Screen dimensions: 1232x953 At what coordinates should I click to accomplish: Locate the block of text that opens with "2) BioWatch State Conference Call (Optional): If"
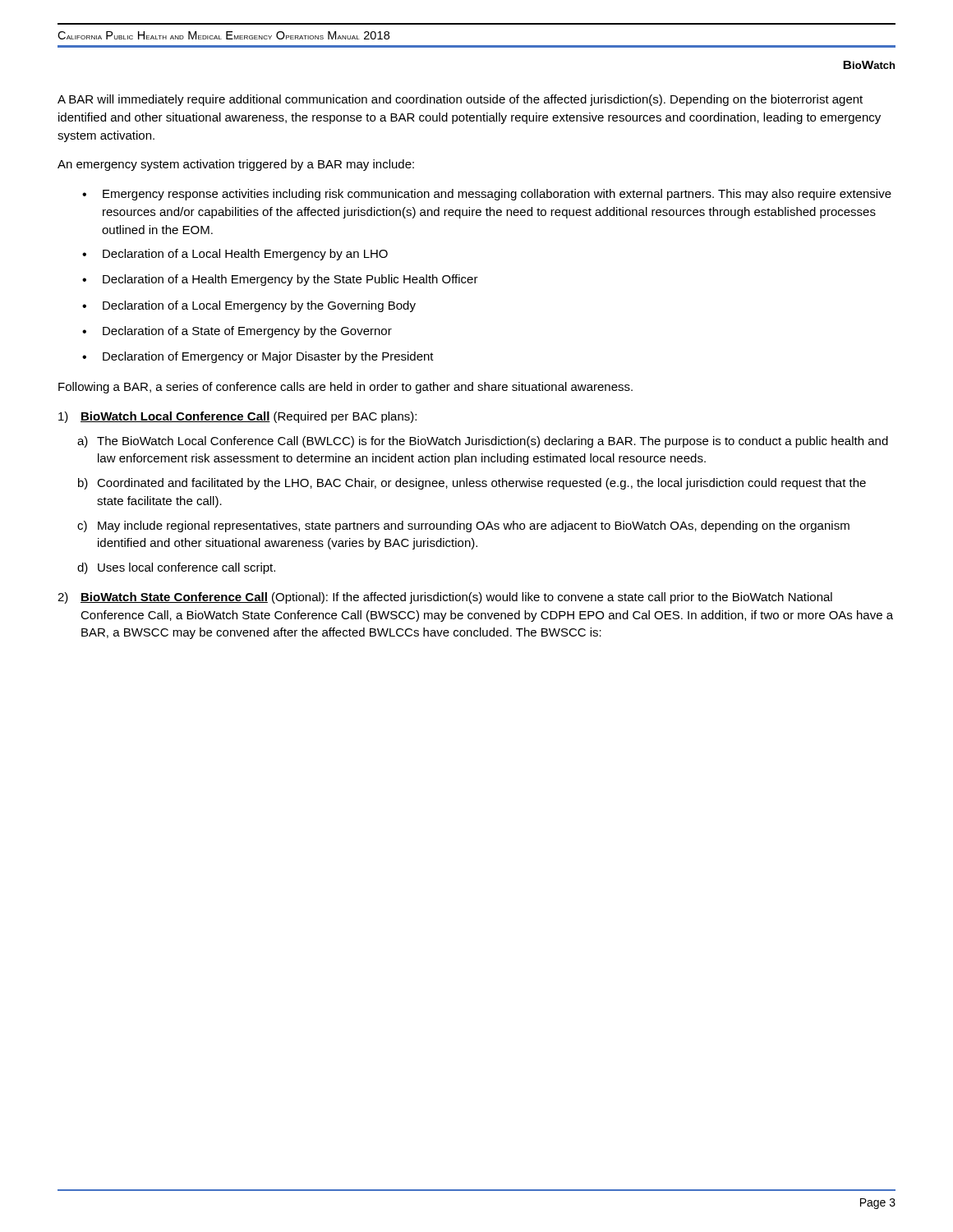476,615
